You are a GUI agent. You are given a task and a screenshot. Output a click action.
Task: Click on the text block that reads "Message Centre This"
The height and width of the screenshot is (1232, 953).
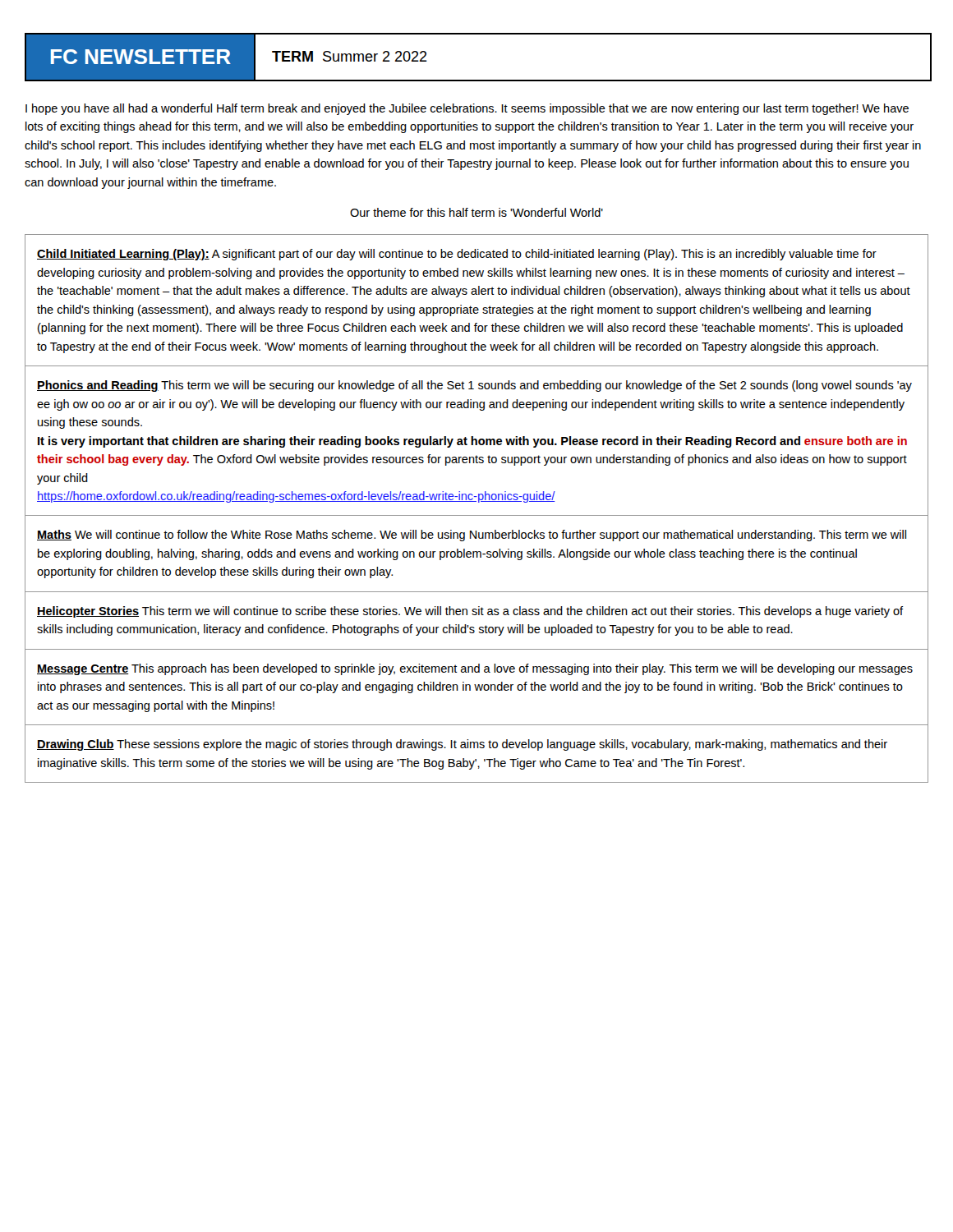pyautogui.click(x=475, y=687)
